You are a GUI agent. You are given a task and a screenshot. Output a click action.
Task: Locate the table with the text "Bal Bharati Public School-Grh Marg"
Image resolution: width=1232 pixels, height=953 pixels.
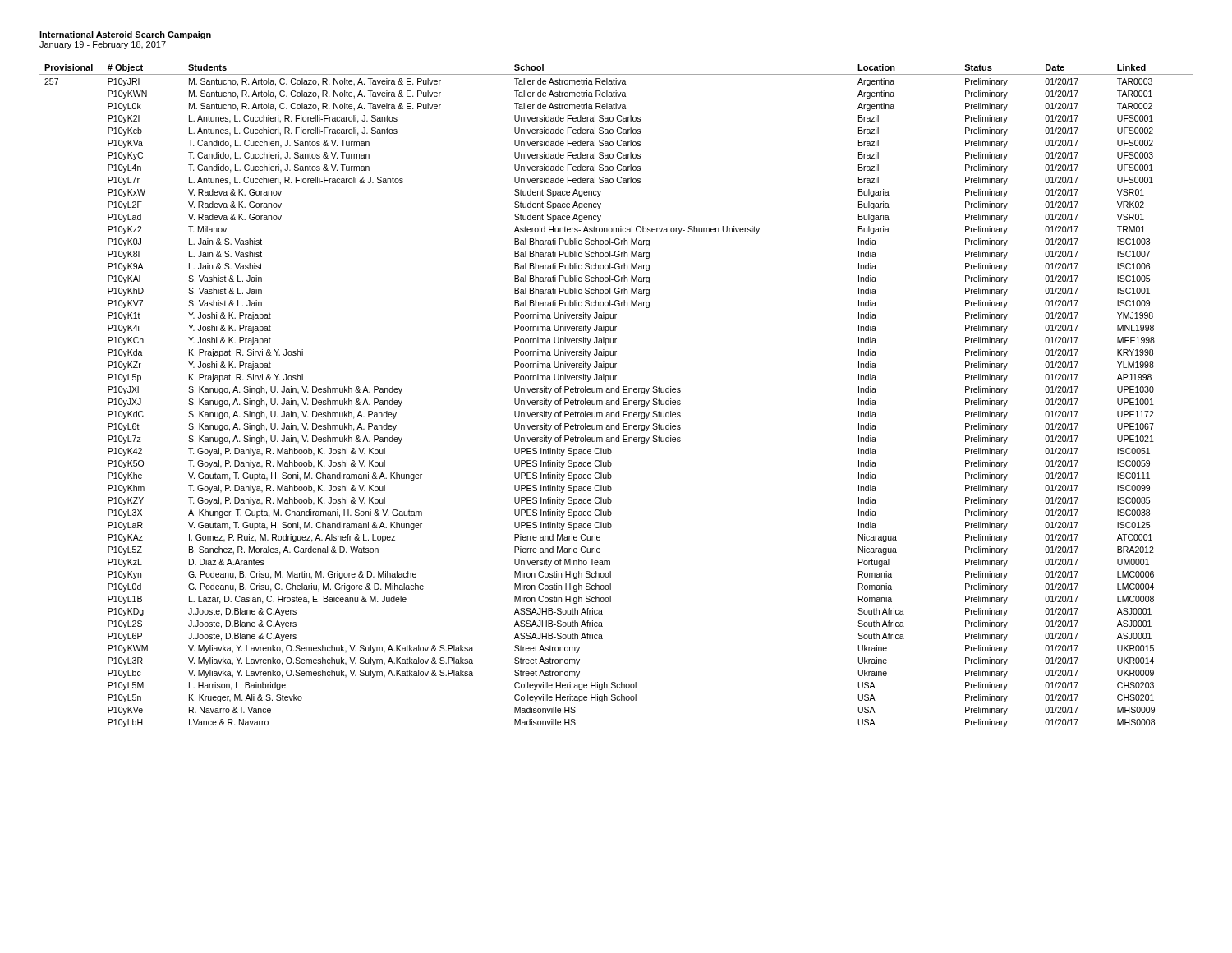pyautogui.click(x=616, y=394)
